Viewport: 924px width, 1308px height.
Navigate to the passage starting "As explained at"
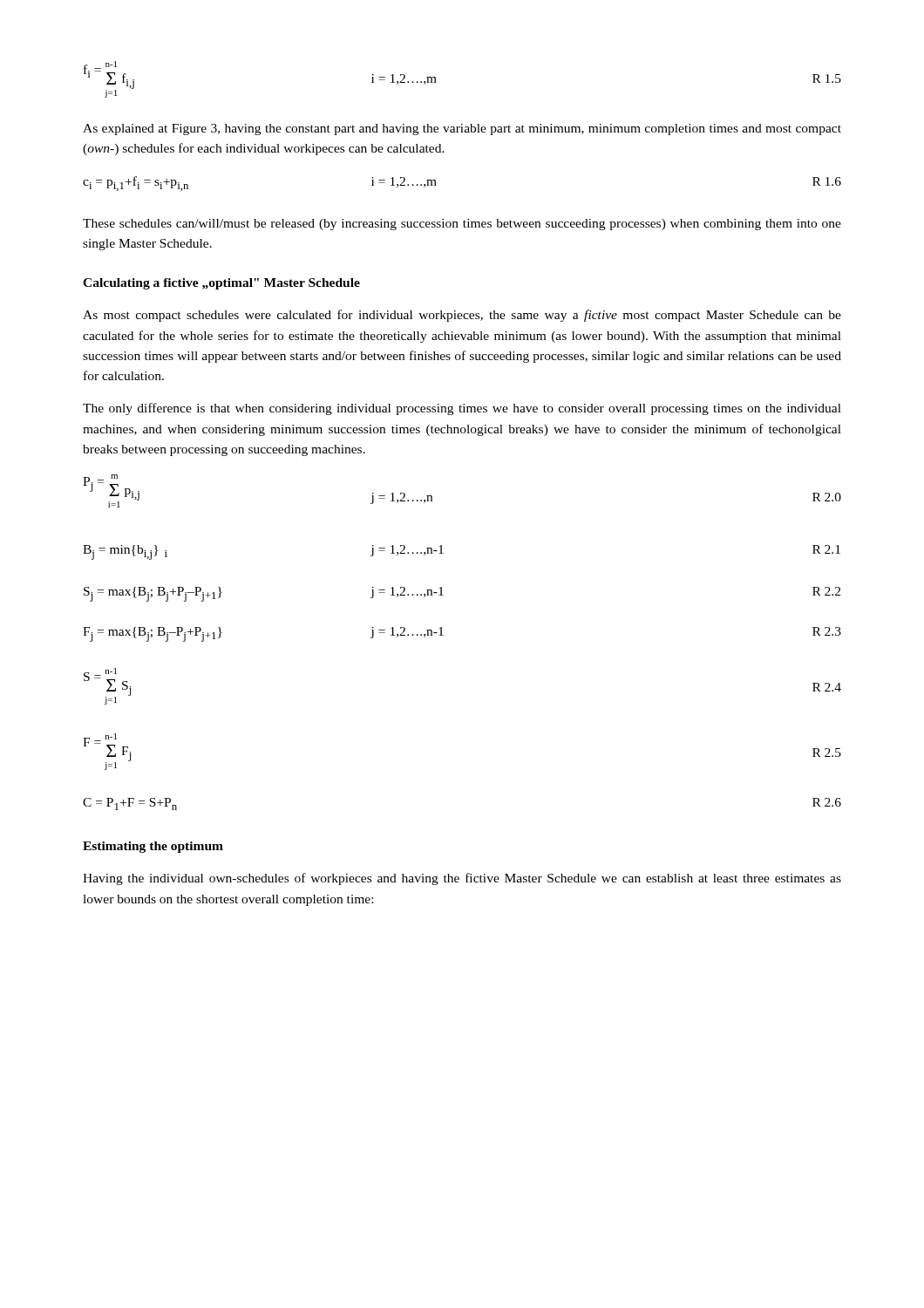462,138
